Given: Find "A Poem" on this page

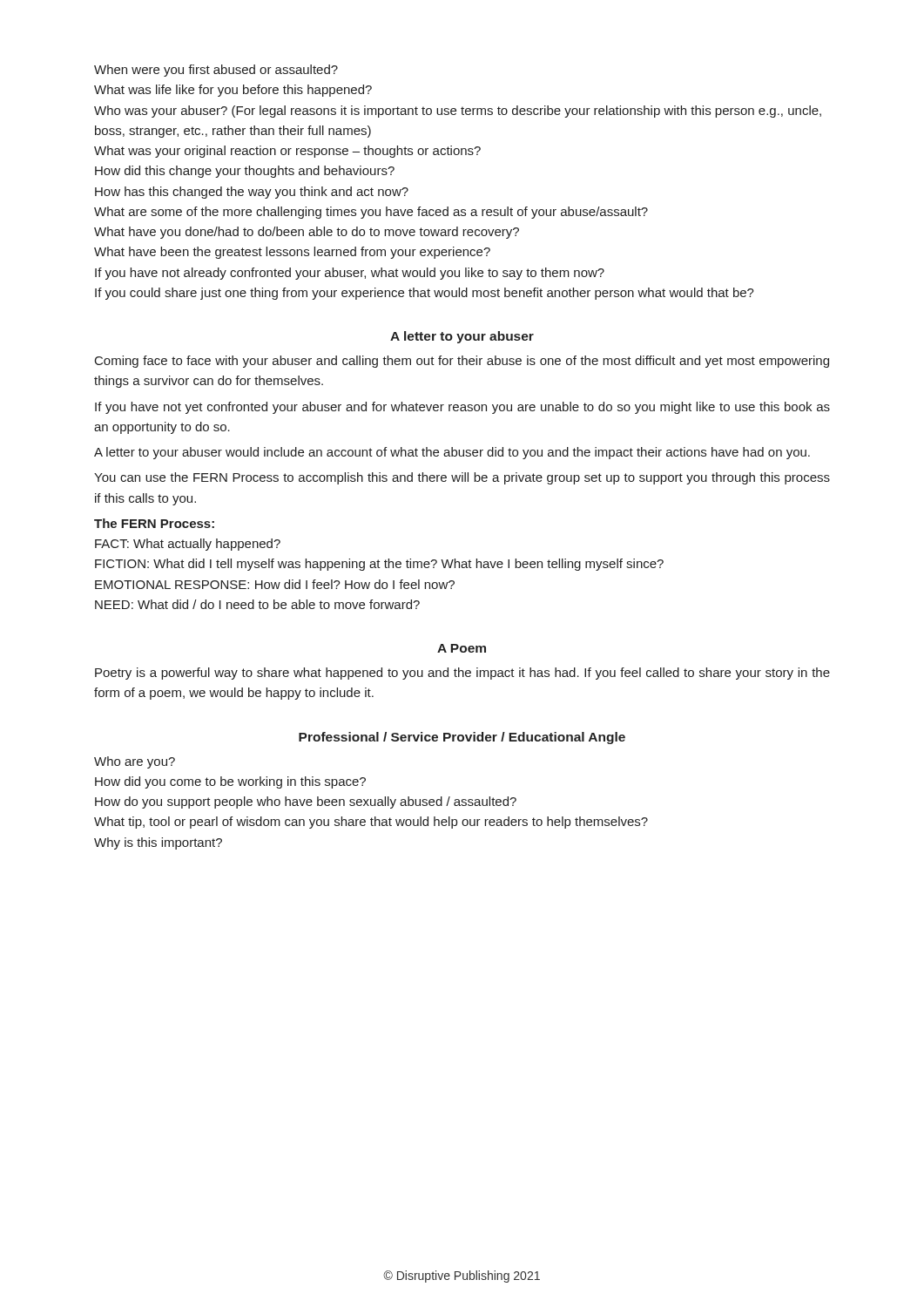Looking at the screenshot, I should (x=462, y=648).
